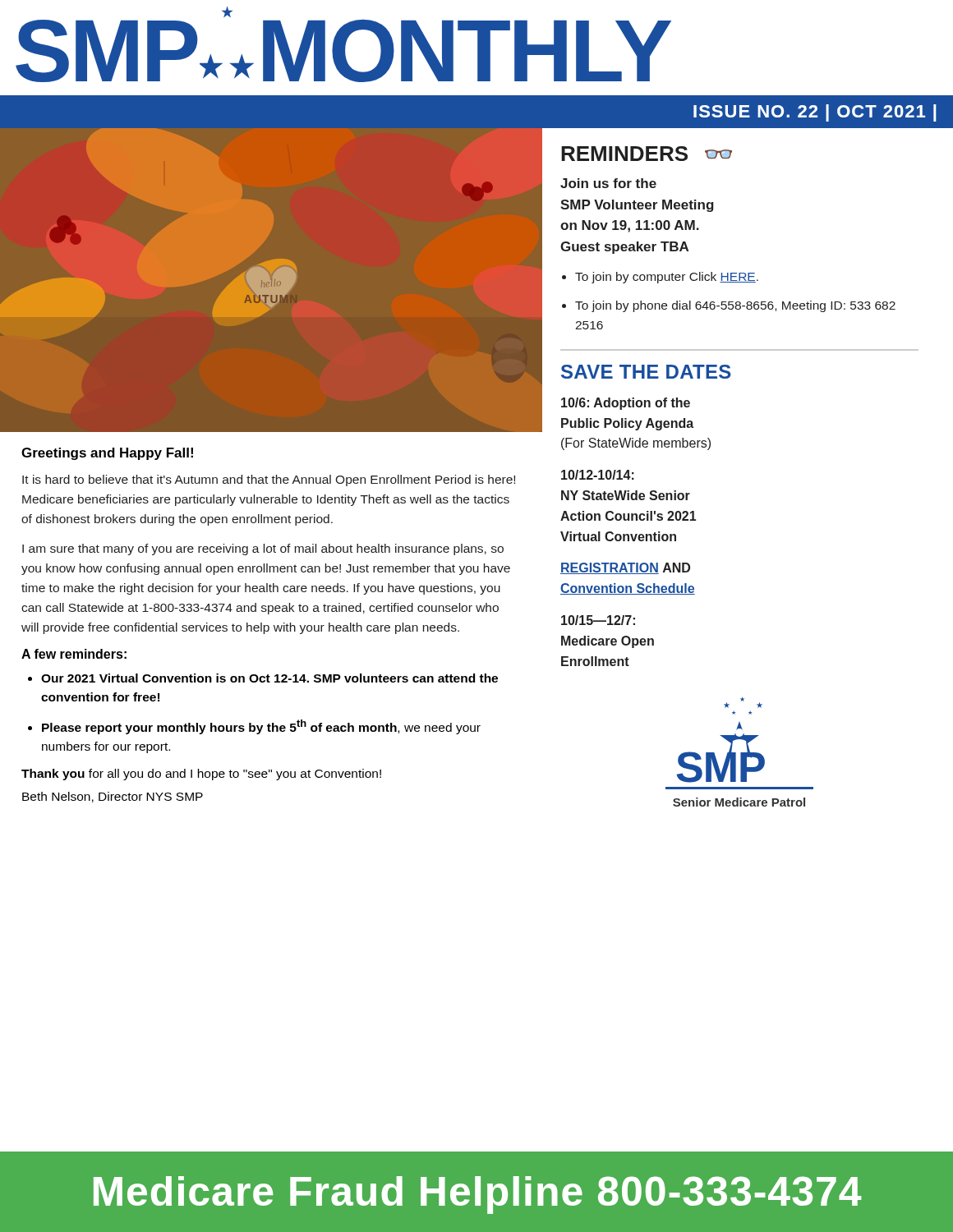953x1232 pixels.
Task: Click where it says "SMP MONTHLY"
Action: point(342,48)
